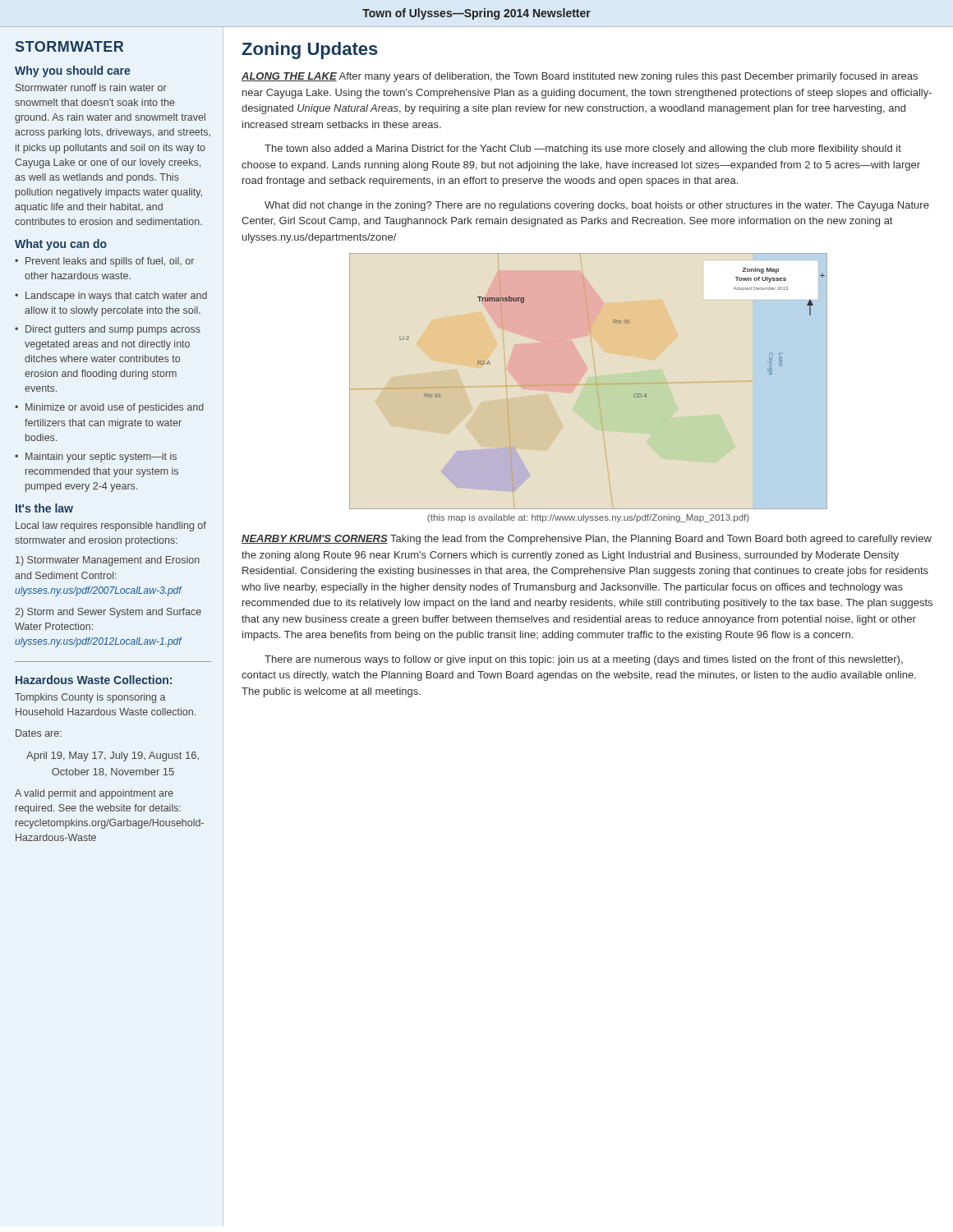
Task: Select the text block that says "What did not"
Action: click(x=588, y=221)
